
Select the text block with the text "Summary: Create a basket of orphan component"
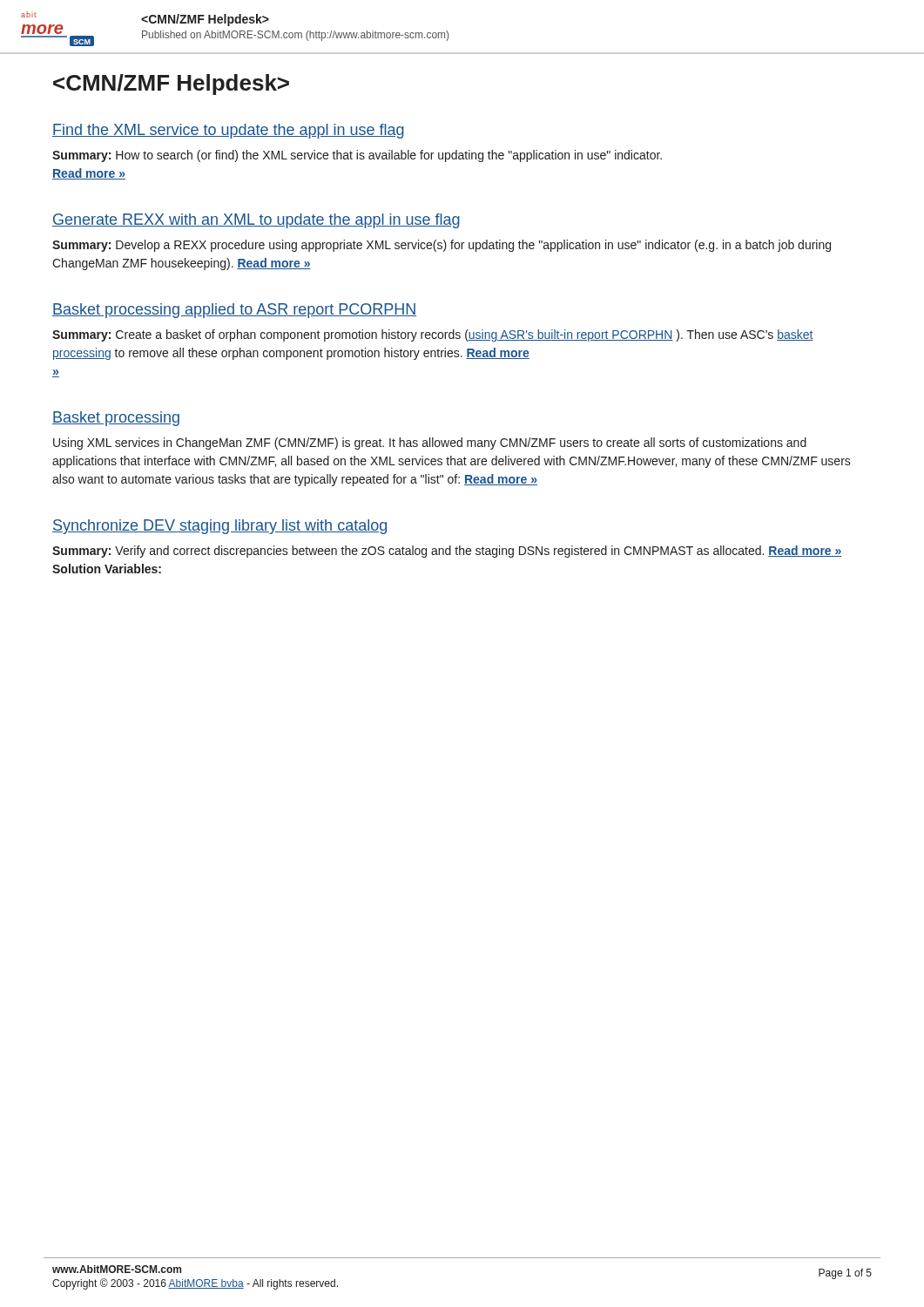[x=462, y=353]
